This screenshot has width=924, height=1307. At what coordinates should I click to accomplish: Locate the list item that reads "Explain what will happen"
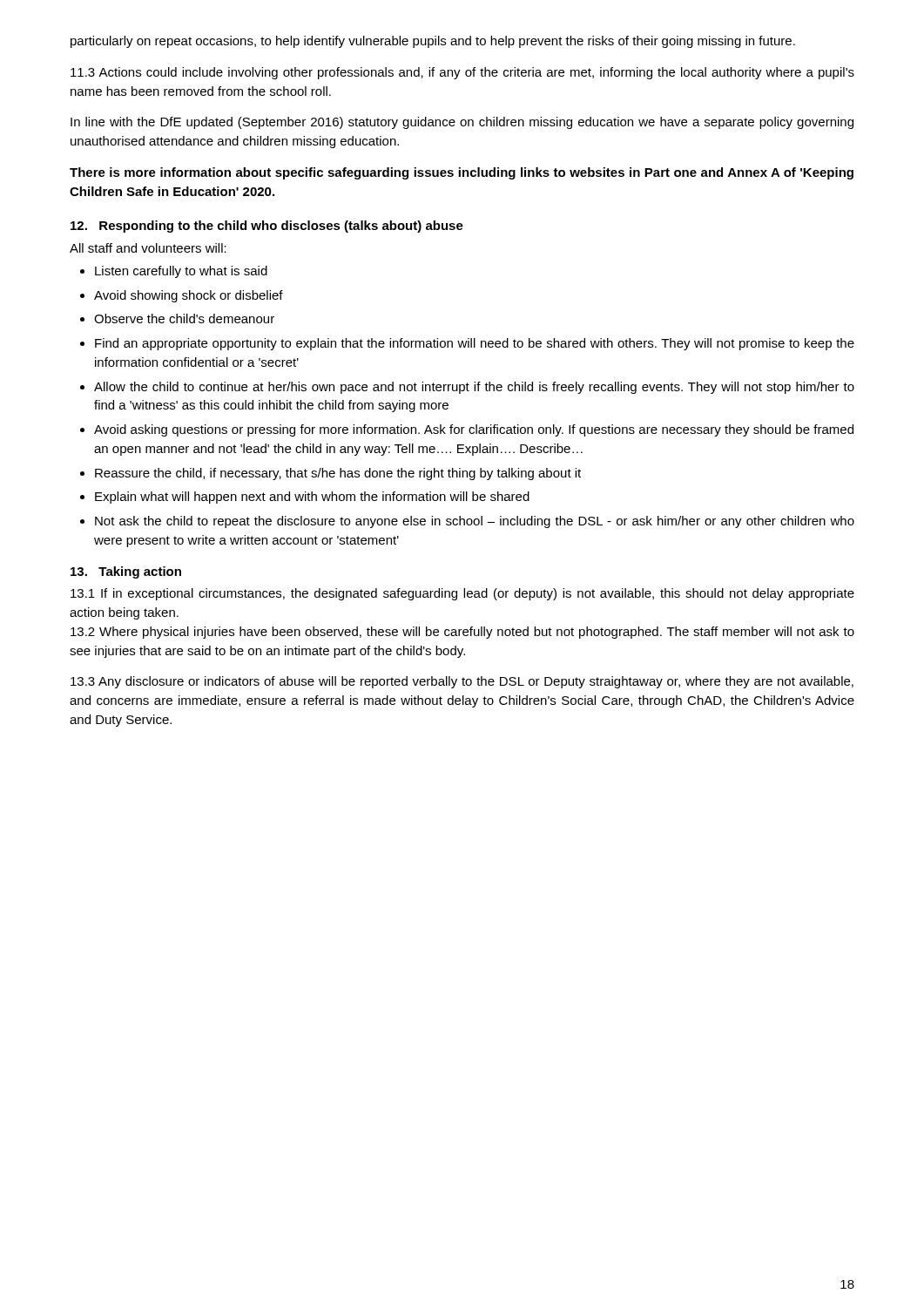pyautogui.click(x=462, y=497)
